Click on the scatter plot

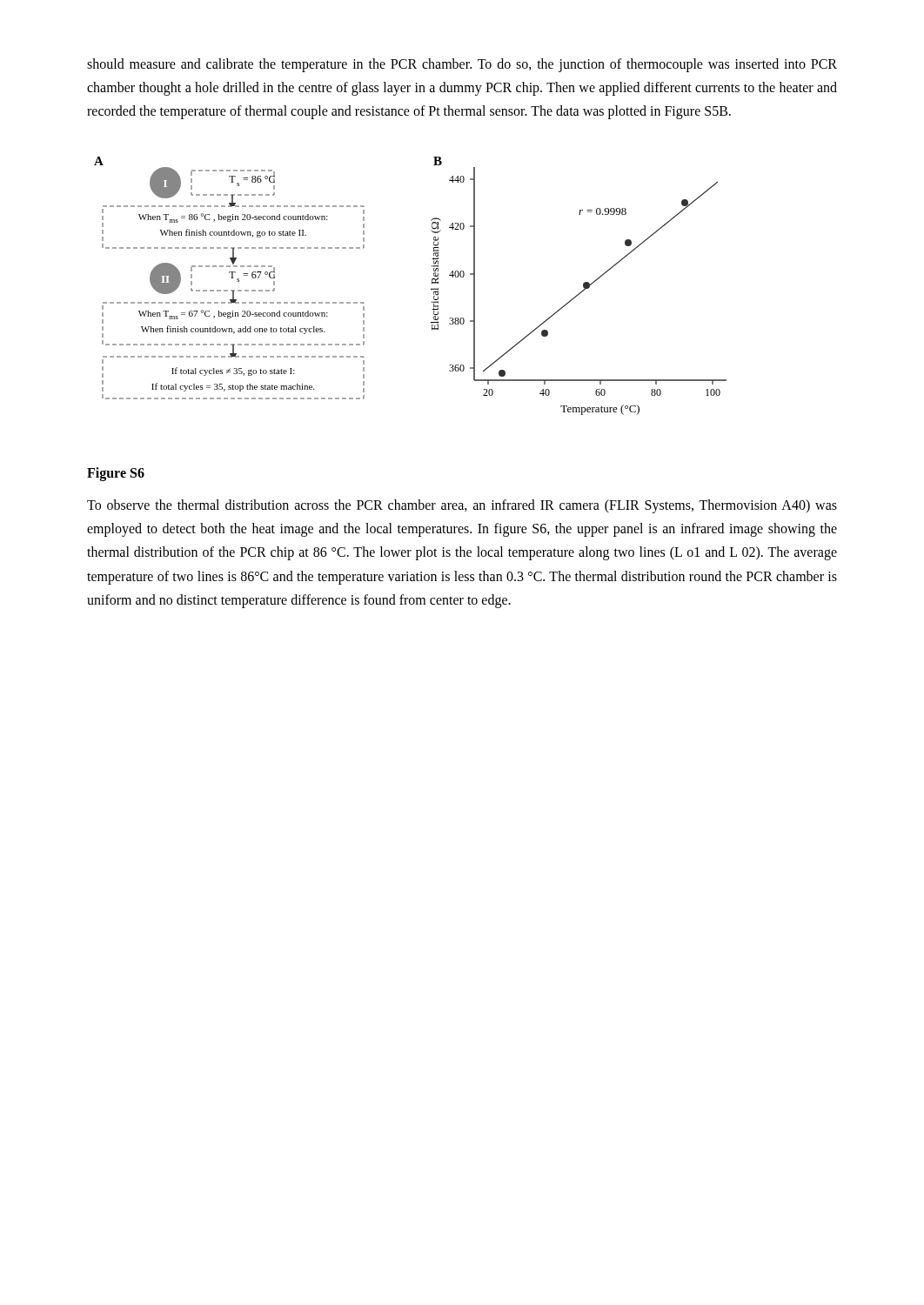click(x=592, y=288)
